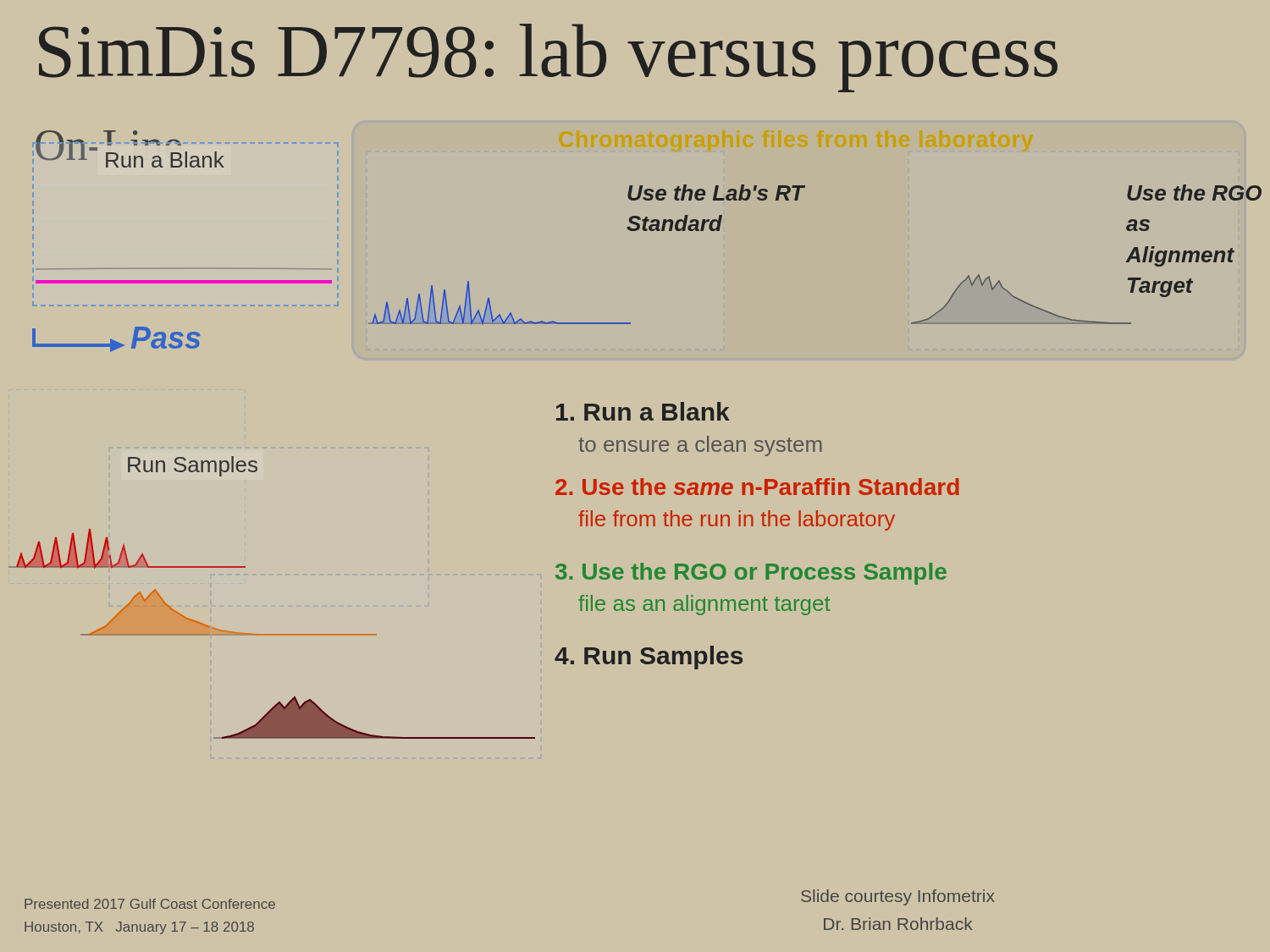This screenshot has width=1270, height=952.
Task: Locate the block of text that opens with "Use the RGO"
Action: pos(1194,239)
